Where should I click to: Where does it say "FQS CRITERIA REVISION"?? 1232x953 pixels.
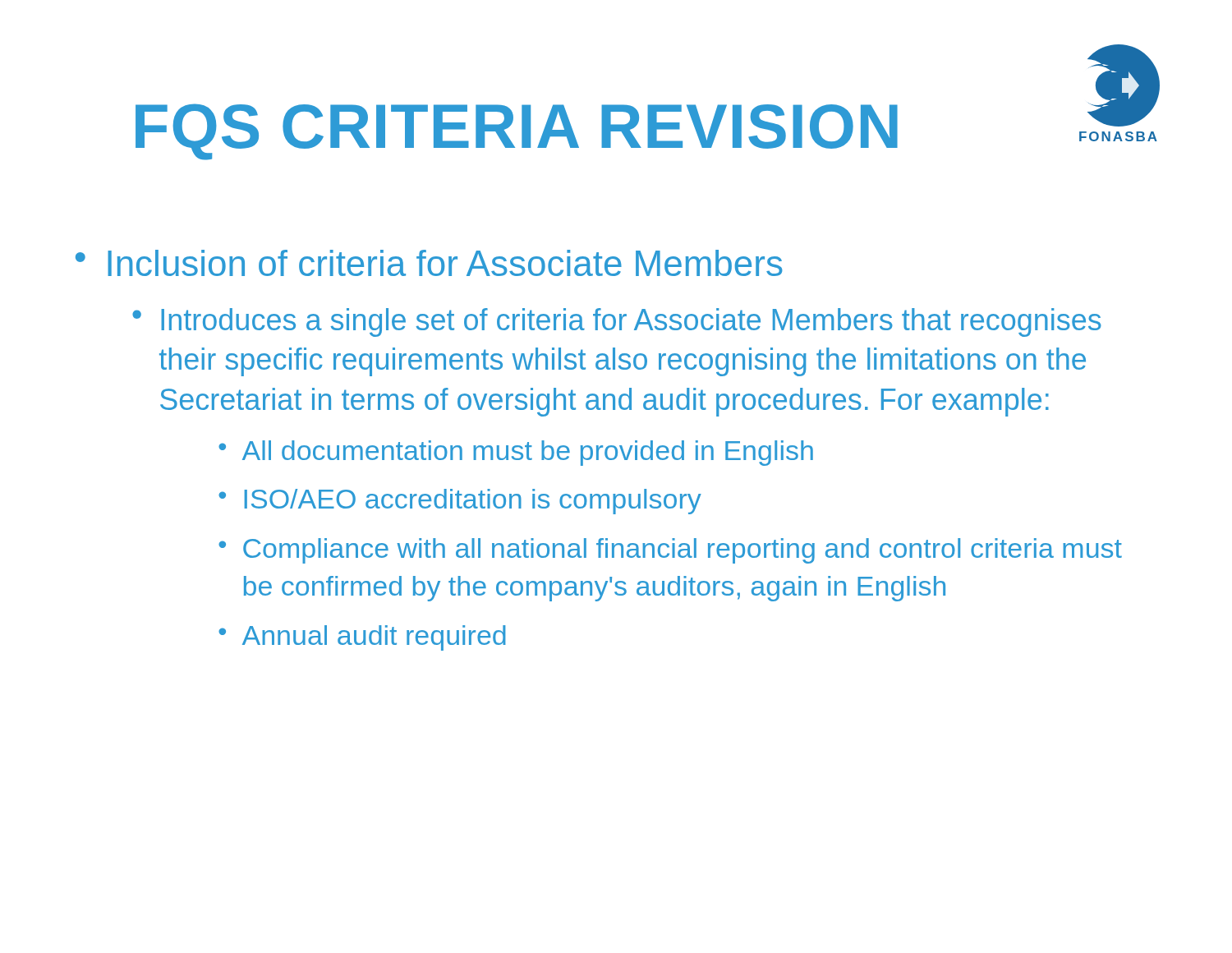click(587, 126)
